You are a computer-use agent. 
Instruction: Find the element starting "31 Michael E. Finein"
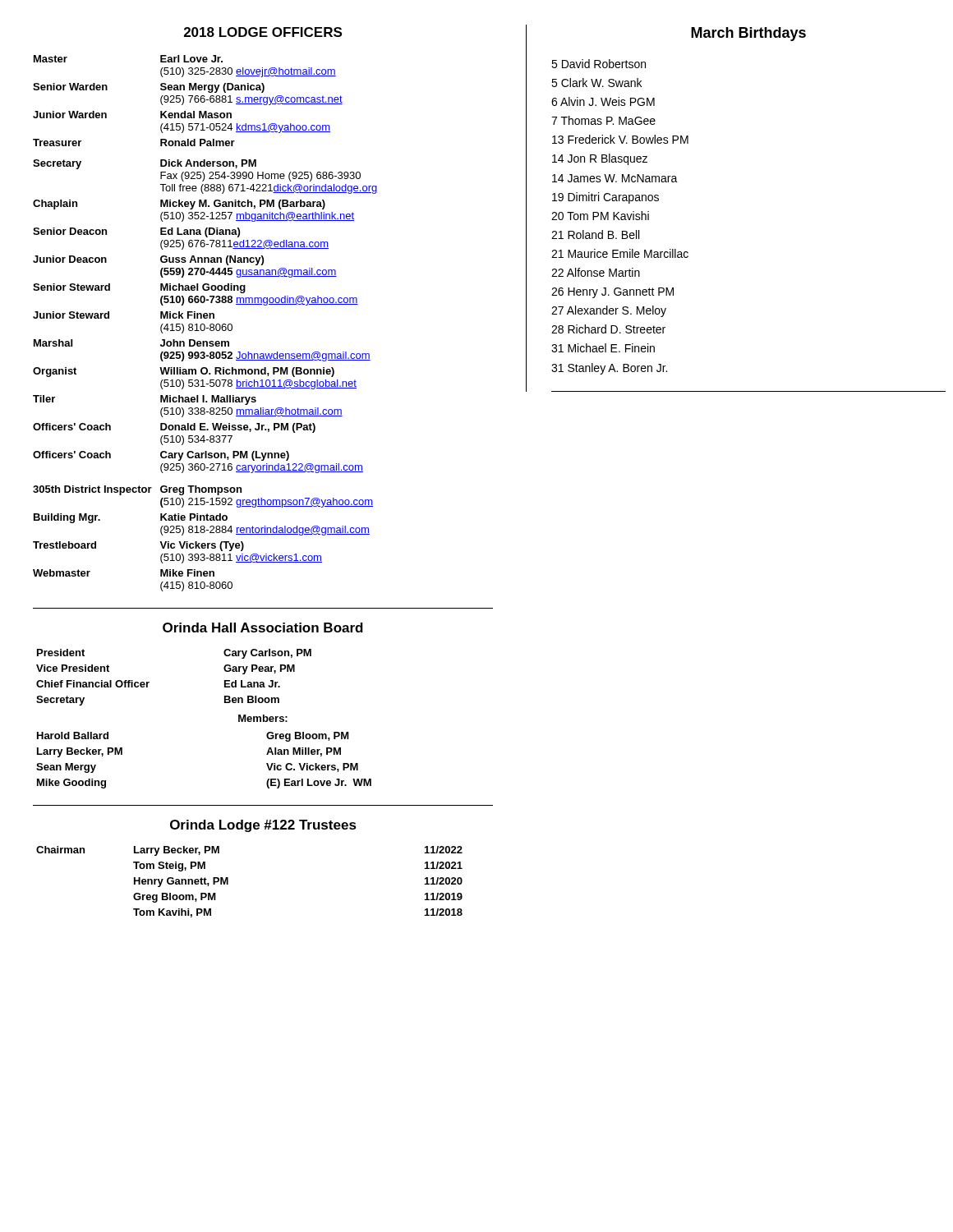click(x=603, y=349)
